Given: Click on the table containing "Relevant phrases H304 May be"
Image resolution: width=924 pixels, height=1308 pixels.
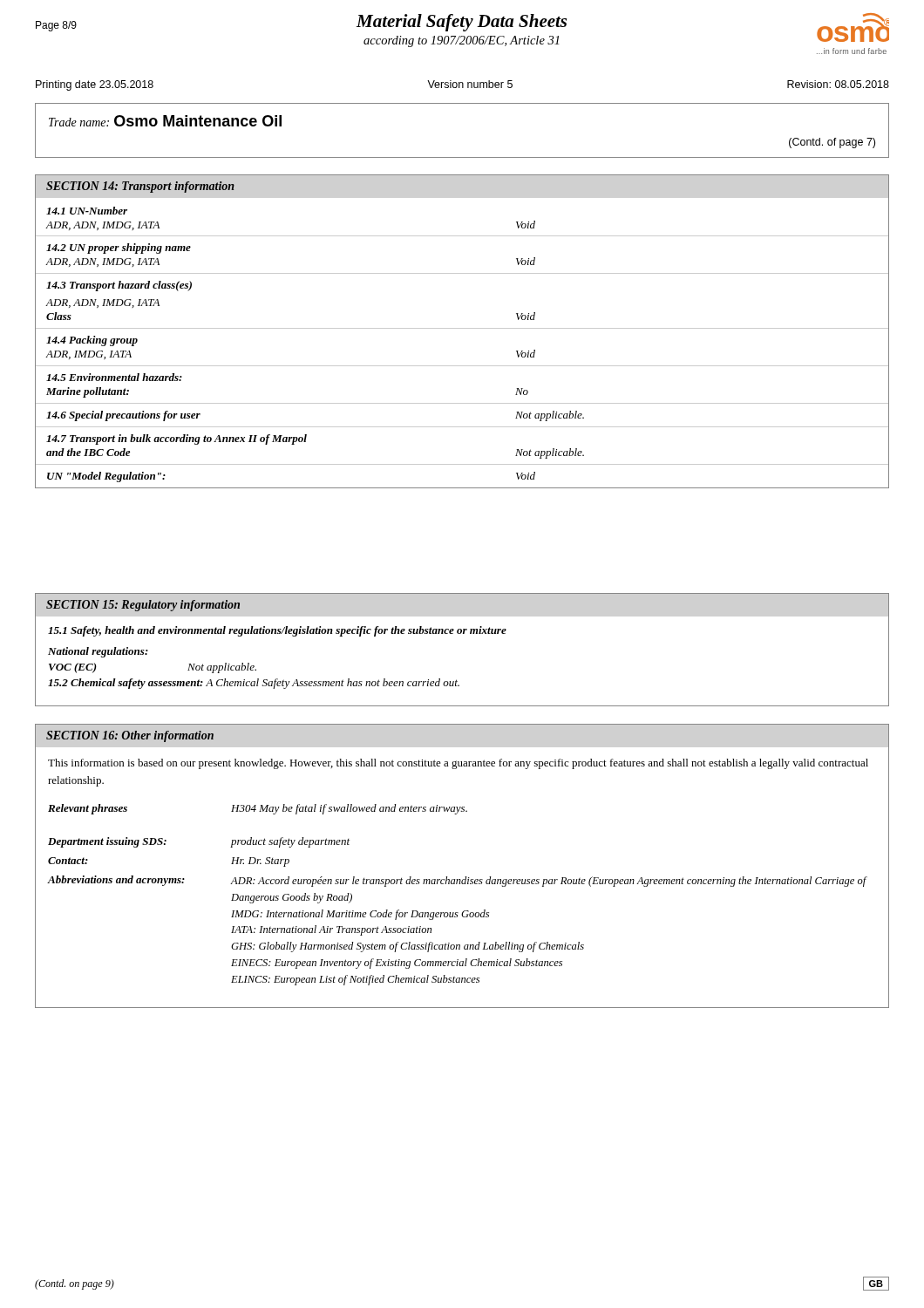Looking at the screenshot, I should tap(462, 894).
